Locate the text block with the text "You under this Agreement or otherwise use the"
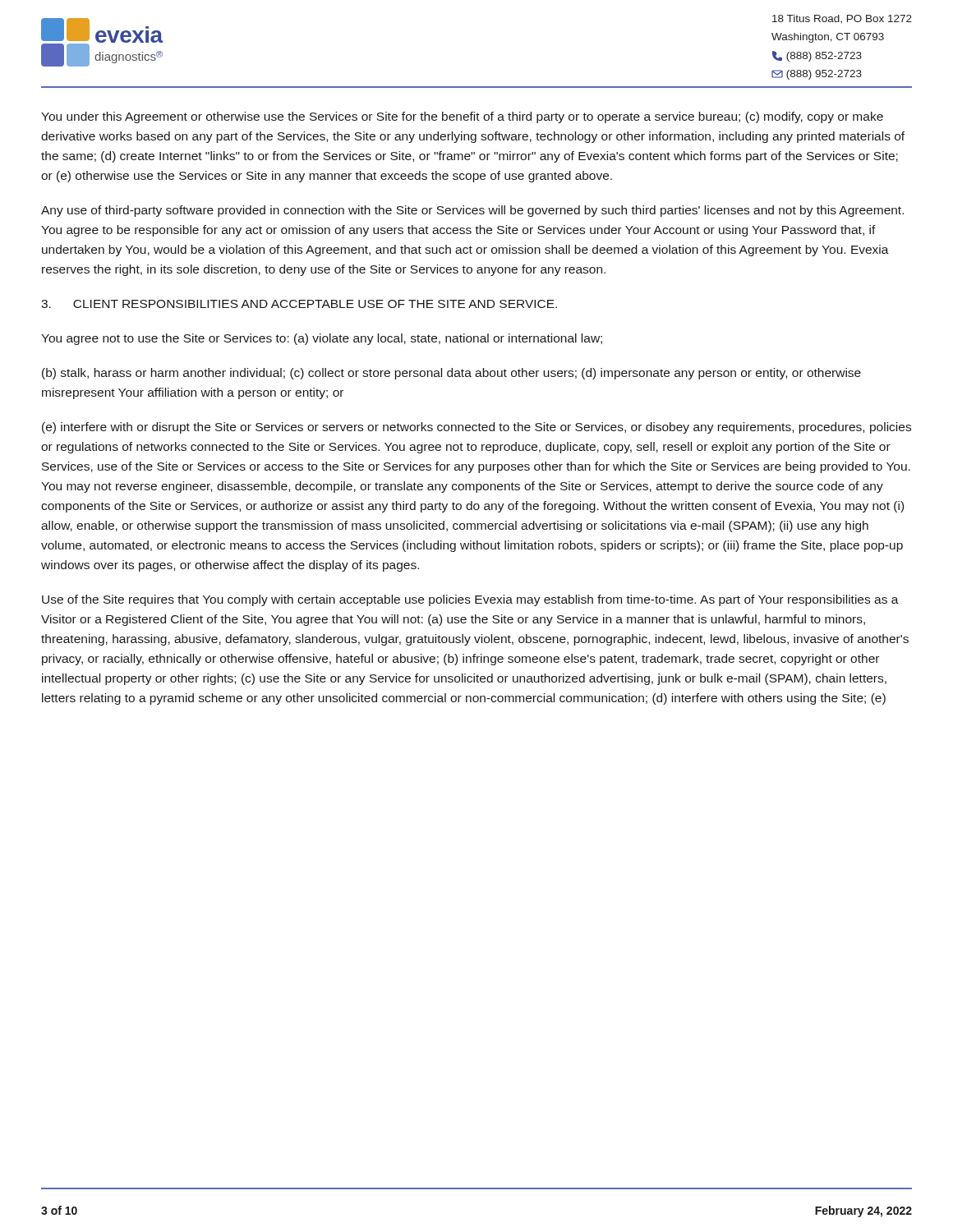953x1232 pixels. pos(476,146)
